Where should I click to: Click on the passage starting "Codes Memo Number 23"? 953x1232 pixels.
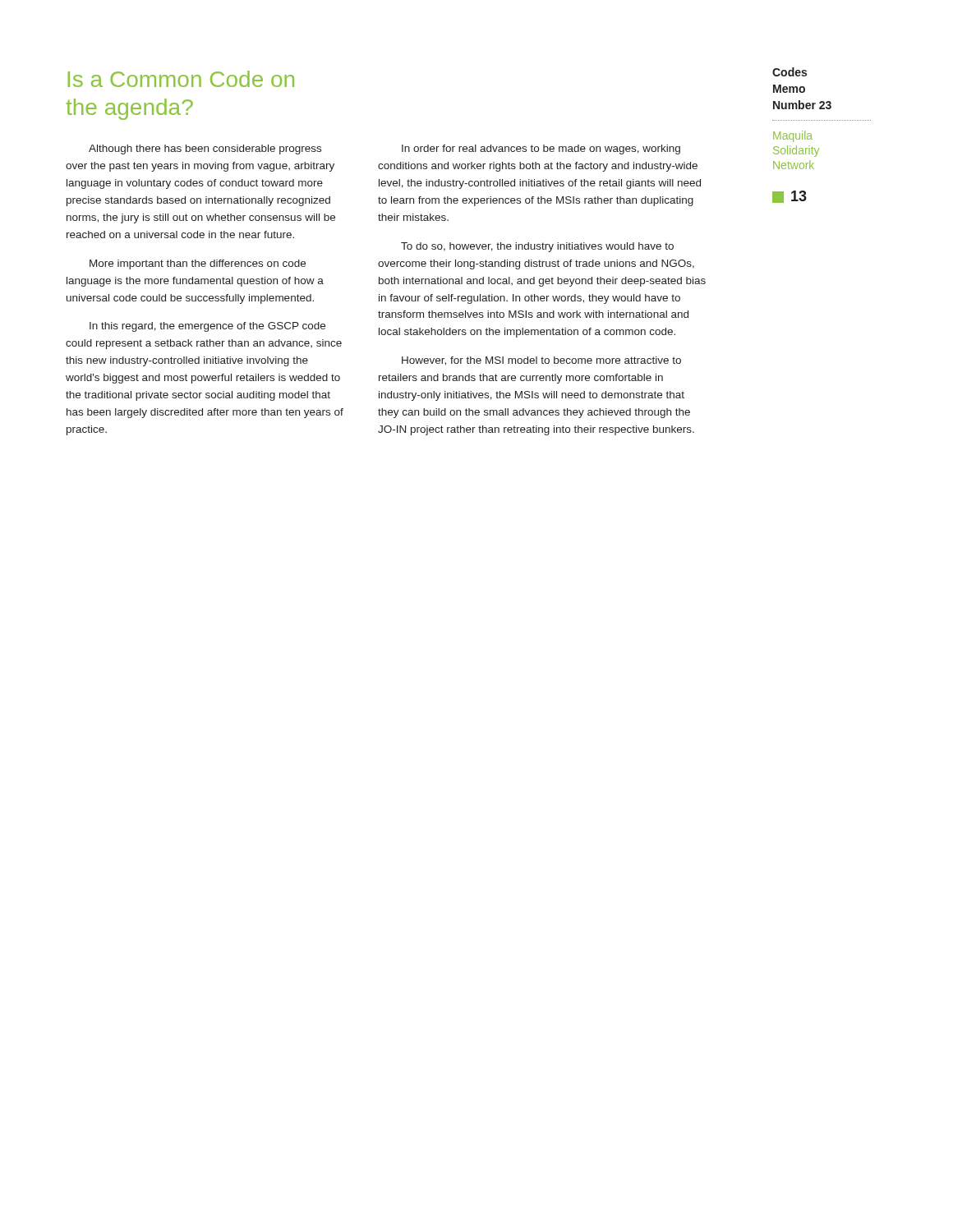(790, 72)
